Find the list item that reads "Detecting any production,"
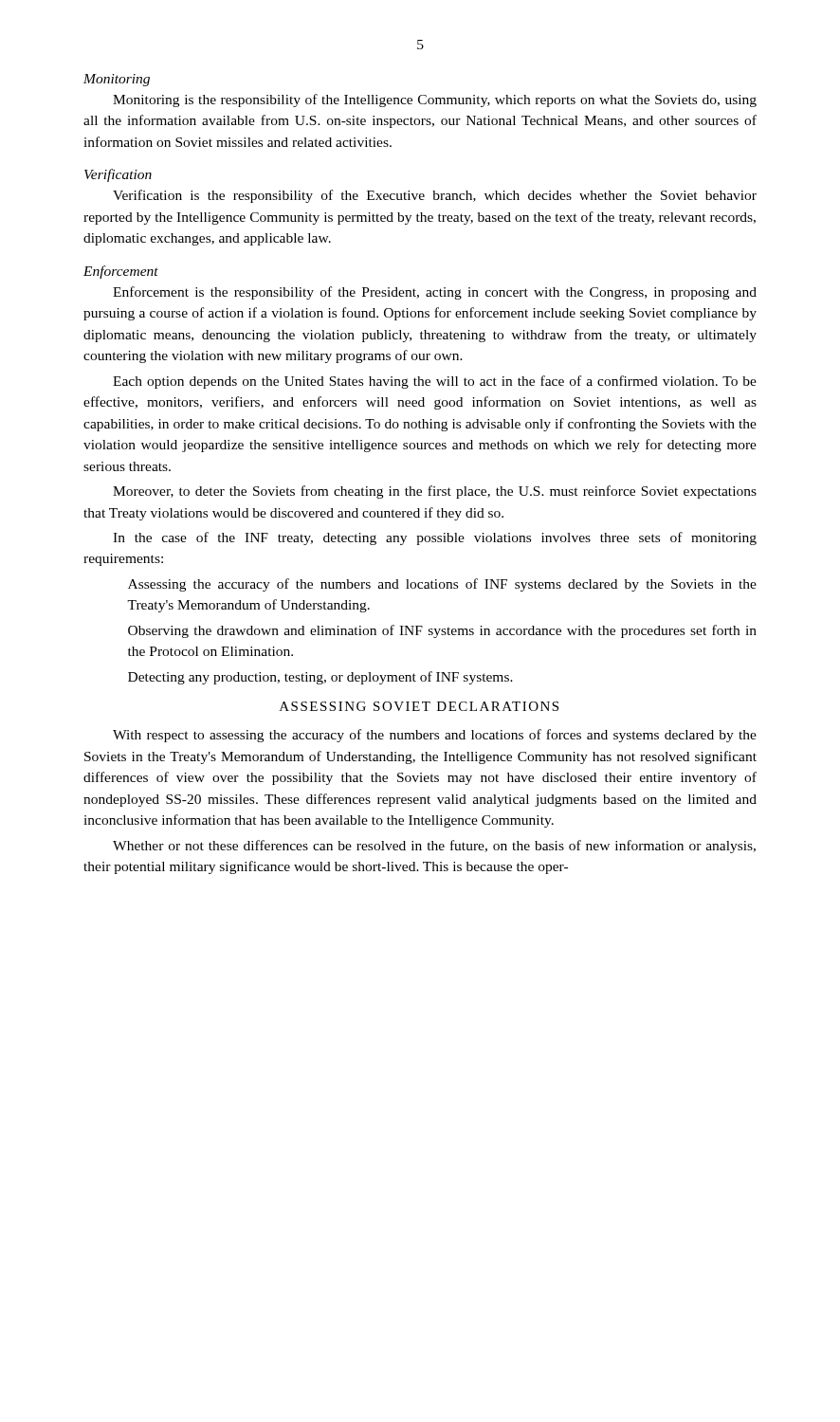This screenshot has width=840, height=1422. [x=320, y=676]
